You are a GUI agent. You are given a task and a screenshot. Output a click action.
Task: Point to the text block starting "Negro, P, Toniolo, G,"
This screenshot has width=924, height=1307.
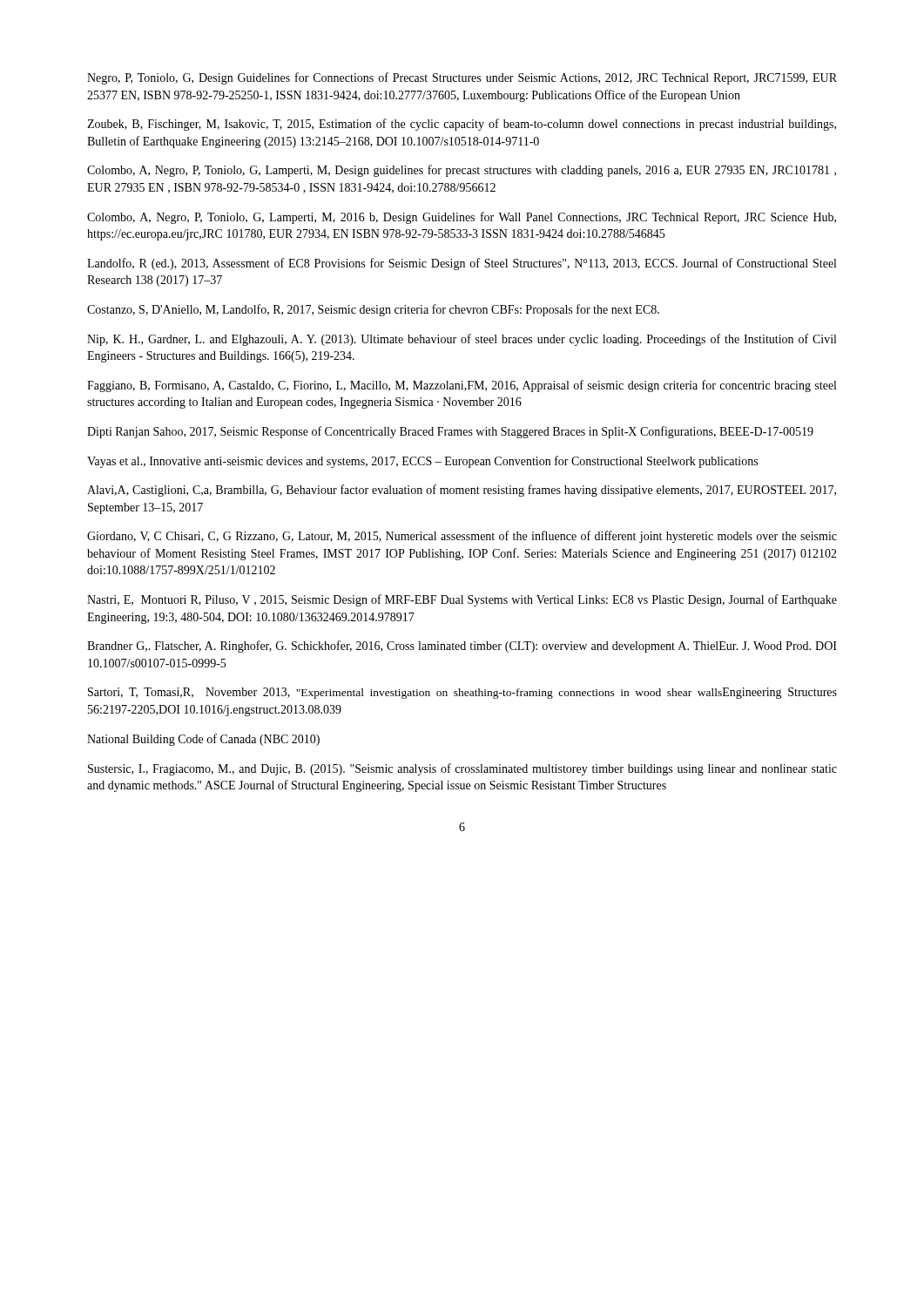point(462,87)
